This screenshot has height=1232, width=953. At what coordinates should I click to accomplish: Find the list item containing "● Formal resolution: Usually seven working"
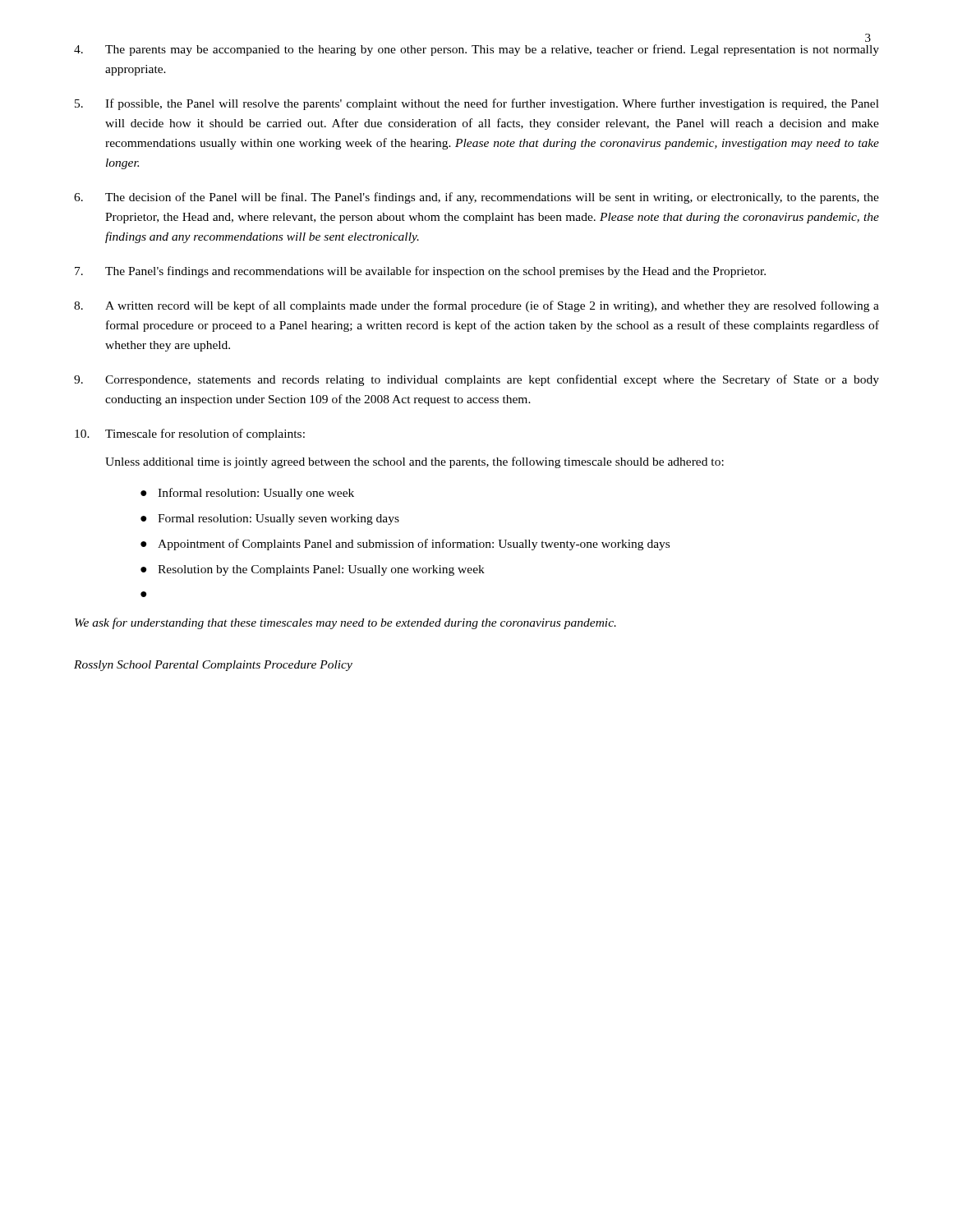click(270, 519)
